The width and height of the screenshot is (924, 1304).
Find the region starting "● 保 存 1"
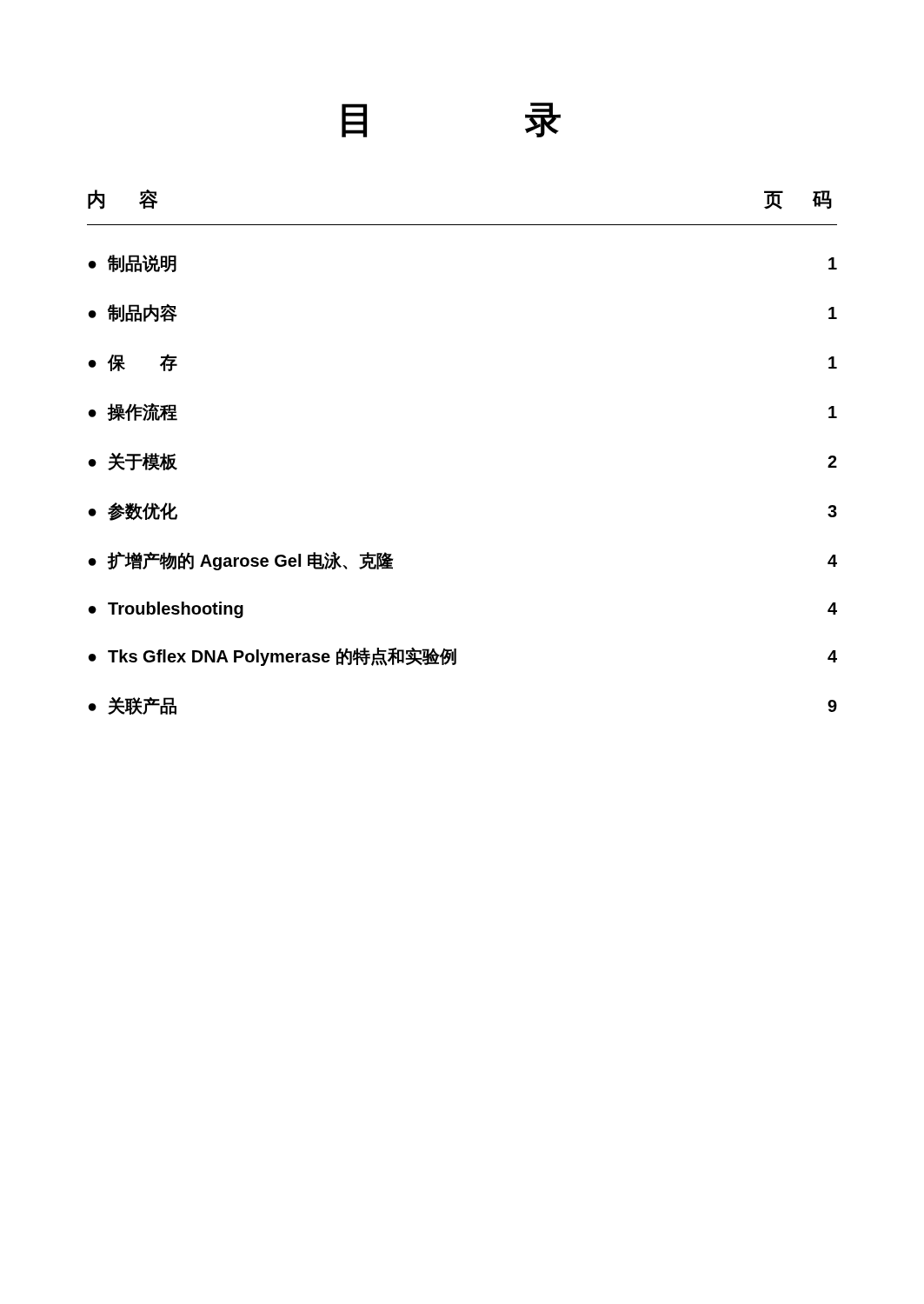coord(116,363)
